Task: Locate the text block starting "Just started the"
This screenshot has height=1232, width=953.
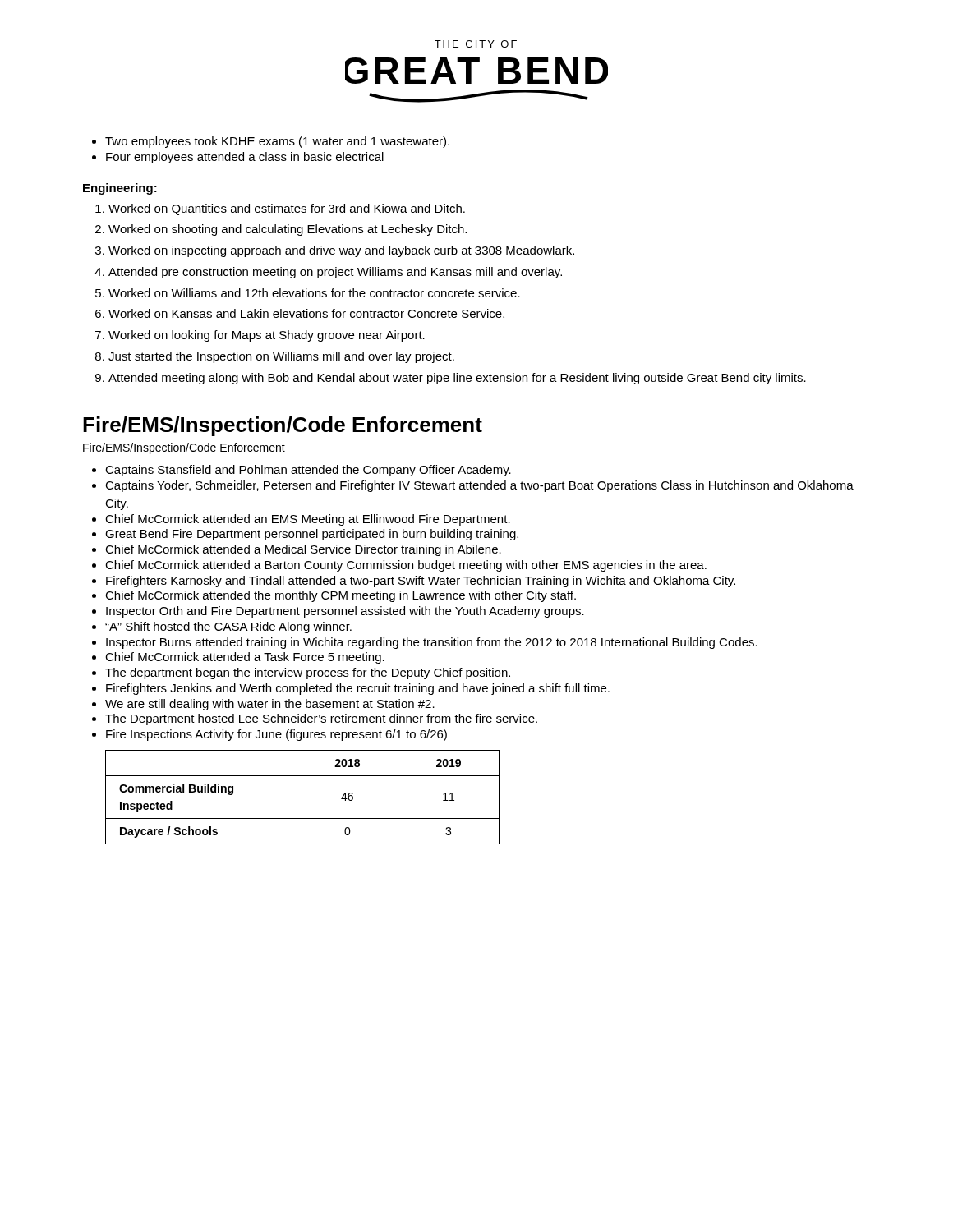Action: [x=275, y=357]
